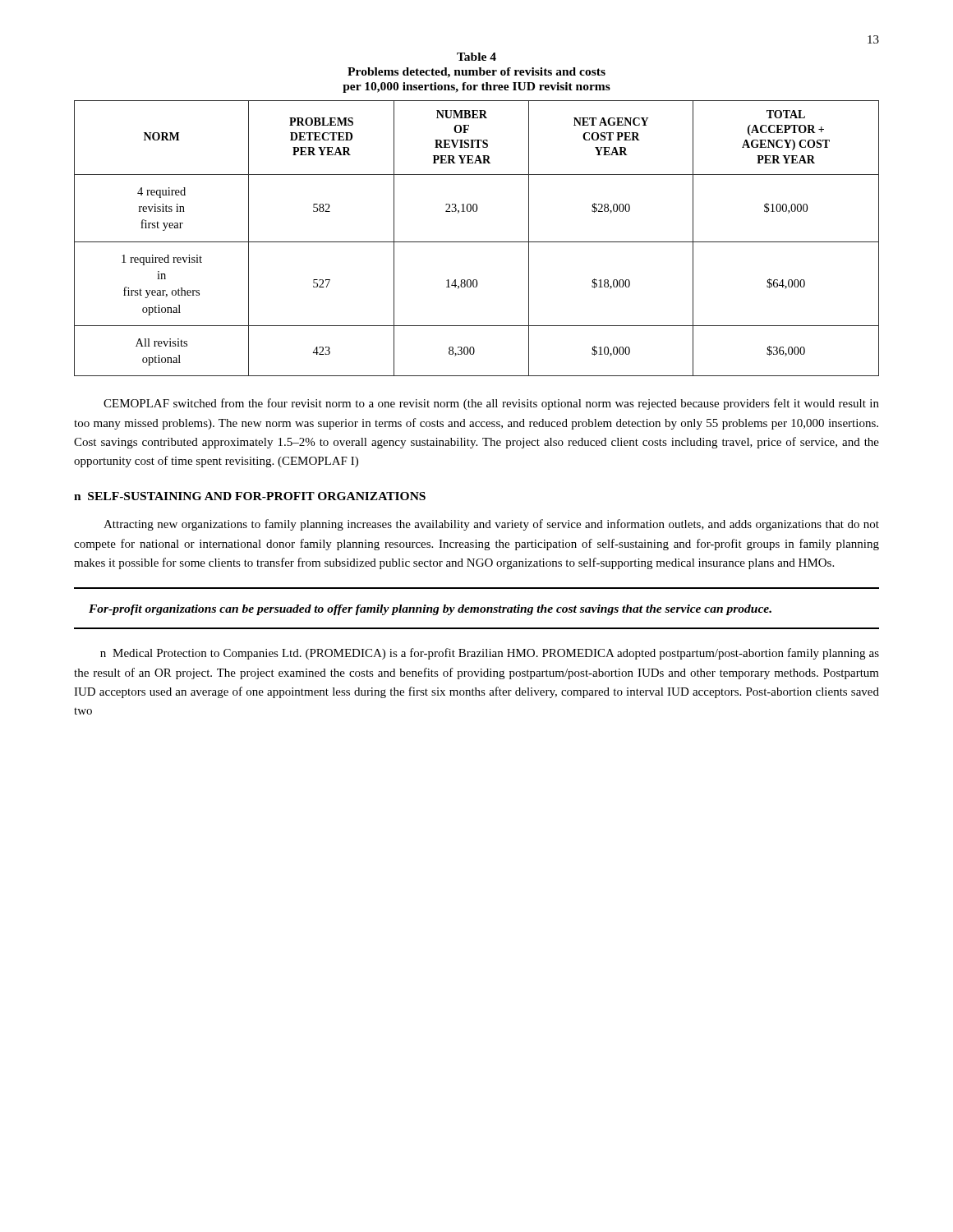The width and height of the screenshot is (953, 1232).
Task: Select the element starting "Attracting new organizations to family planning increases"
Action: pos(476,543)
